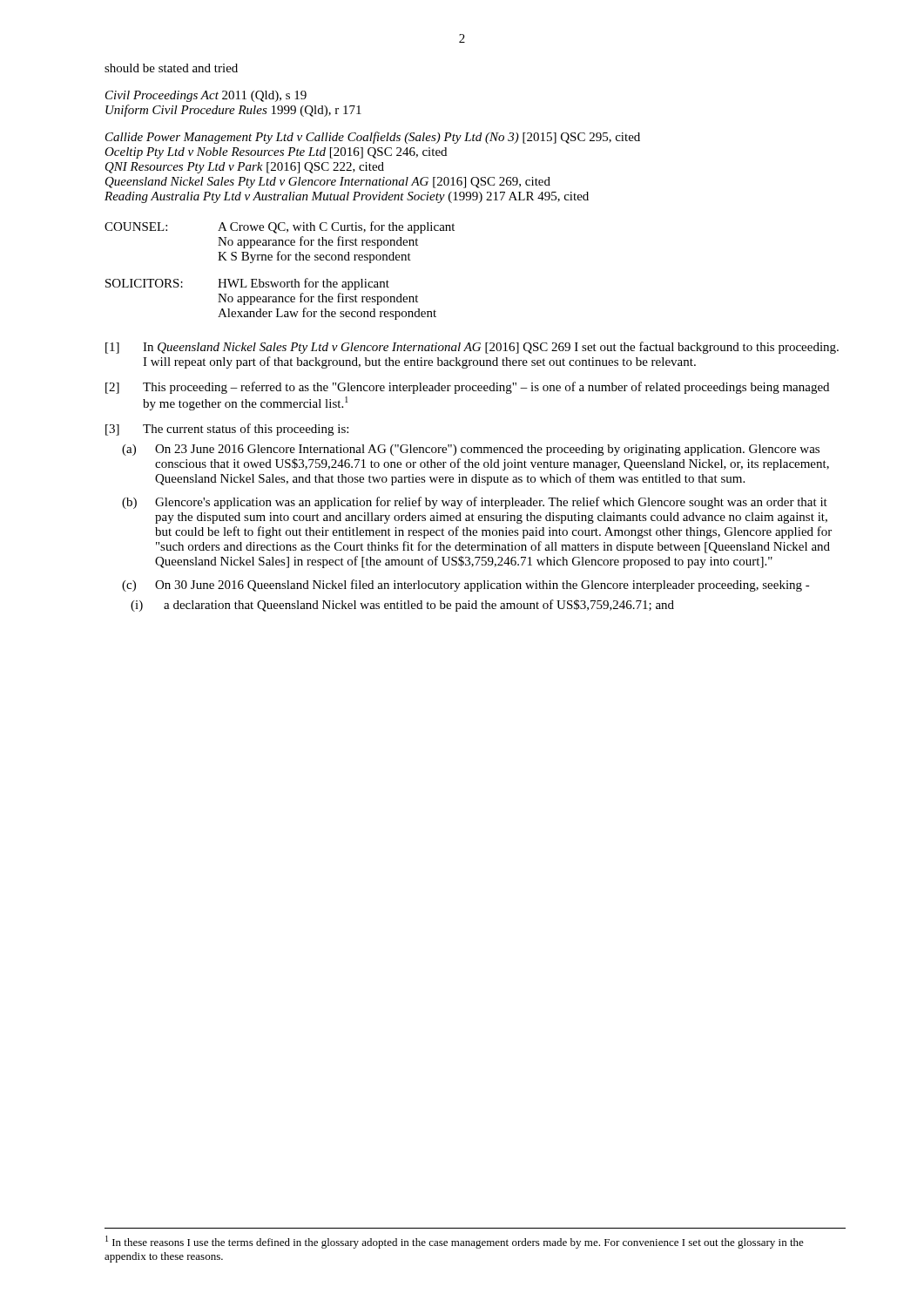Viewport: 924px width, 1307px height.
Task: Click the passage that begins "[1] In Queensland Nickel Sales Pty"
Action: pyautogui.click(x=475, y=355)
